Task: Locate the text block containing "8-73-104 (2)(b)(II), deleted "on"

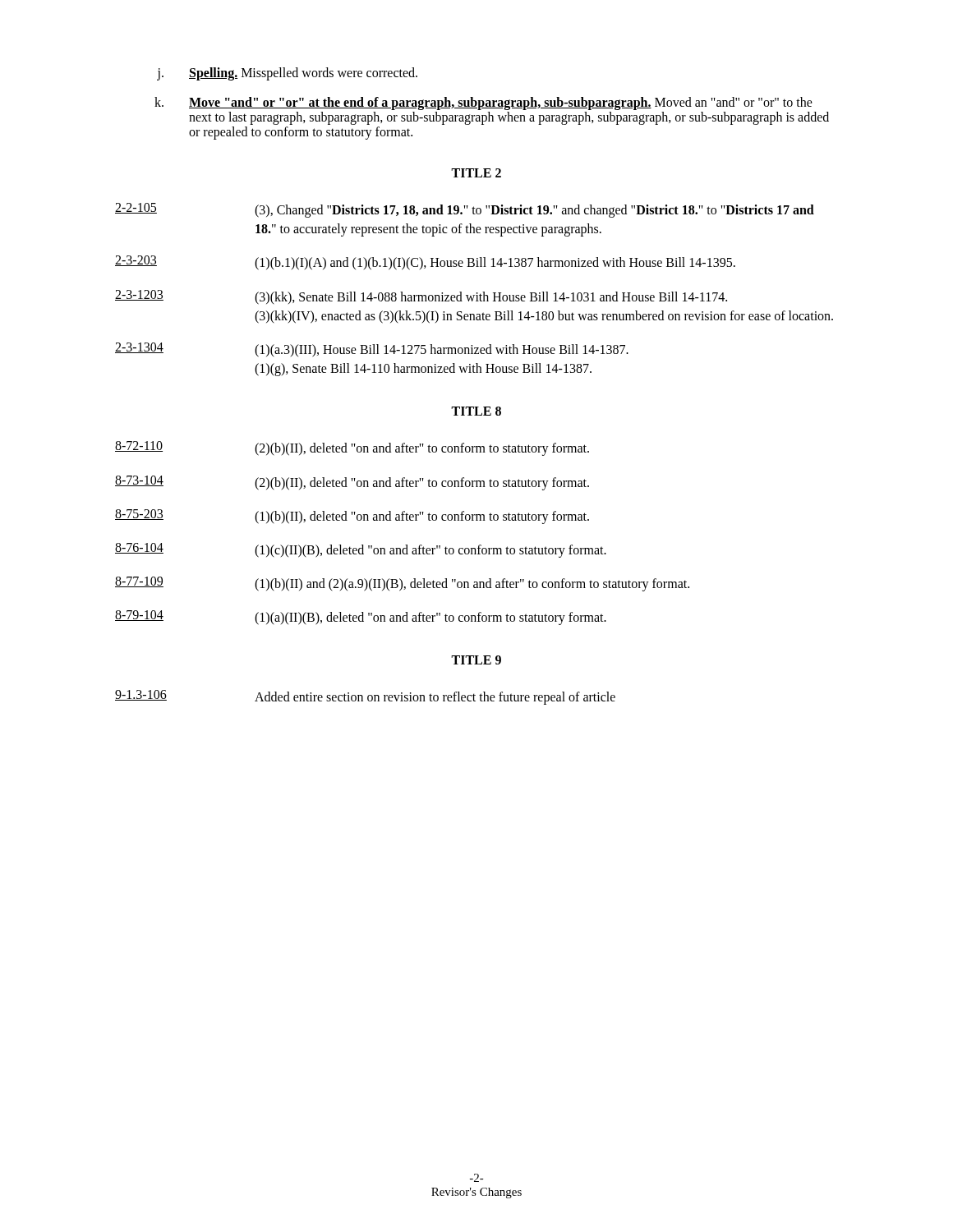Action: [x=476, y=482]
